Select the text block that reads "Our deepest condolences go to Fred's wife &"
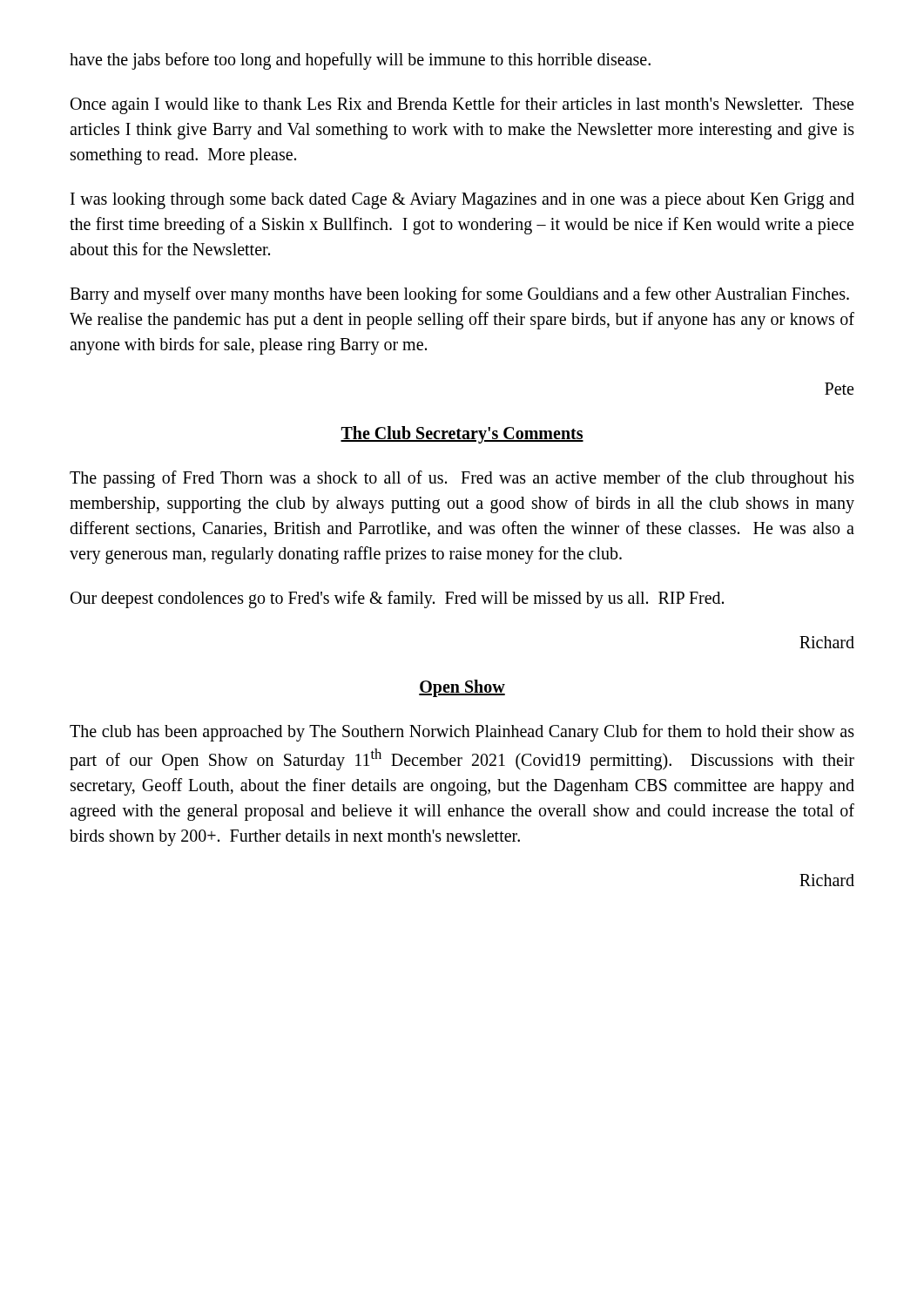This screenshot has width=924, height=1307. 397,598
